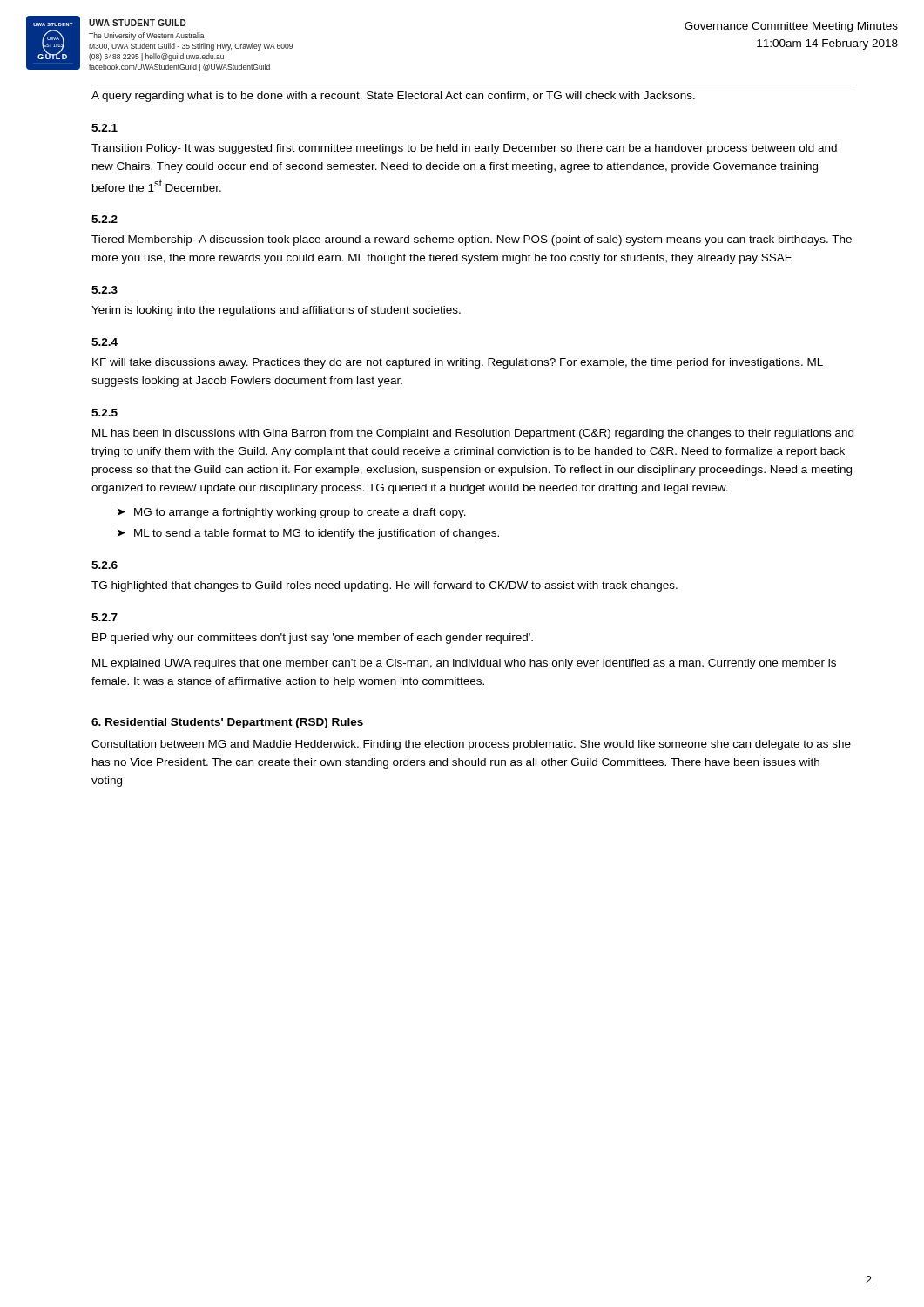This screenshot has width=924, height=1307.
Task: Locate the region starting "Consultation between MG and Maddie Hedderwick. Finding the"
Action: coord(471,762)
